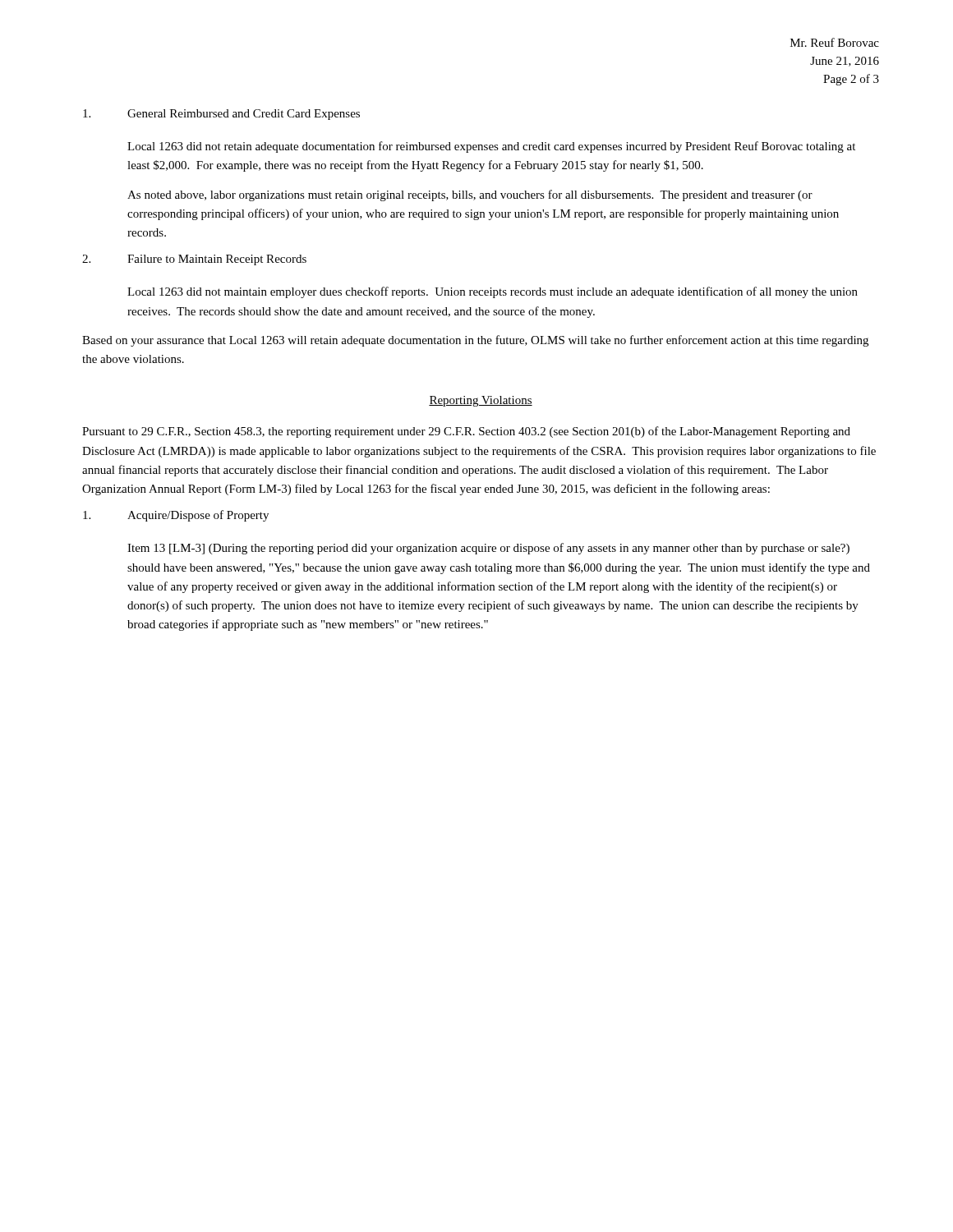Point to the block beginning "Local 1263 did not retain"
The height and width of the screenshot is (1232, 953).
tap(491, 156)
